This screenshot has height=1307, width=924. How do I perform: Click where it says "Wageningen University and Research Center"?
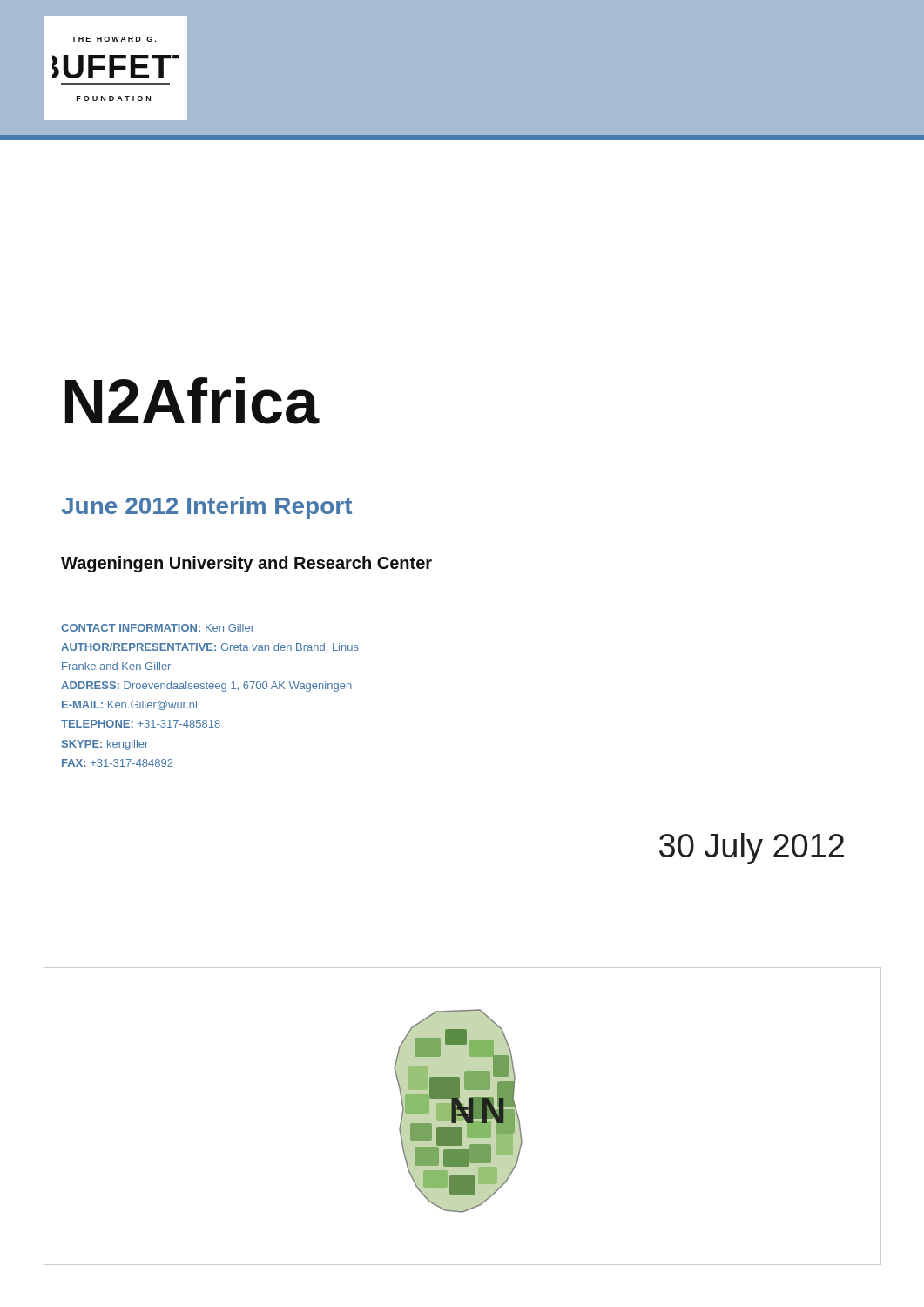click(246, 563)
